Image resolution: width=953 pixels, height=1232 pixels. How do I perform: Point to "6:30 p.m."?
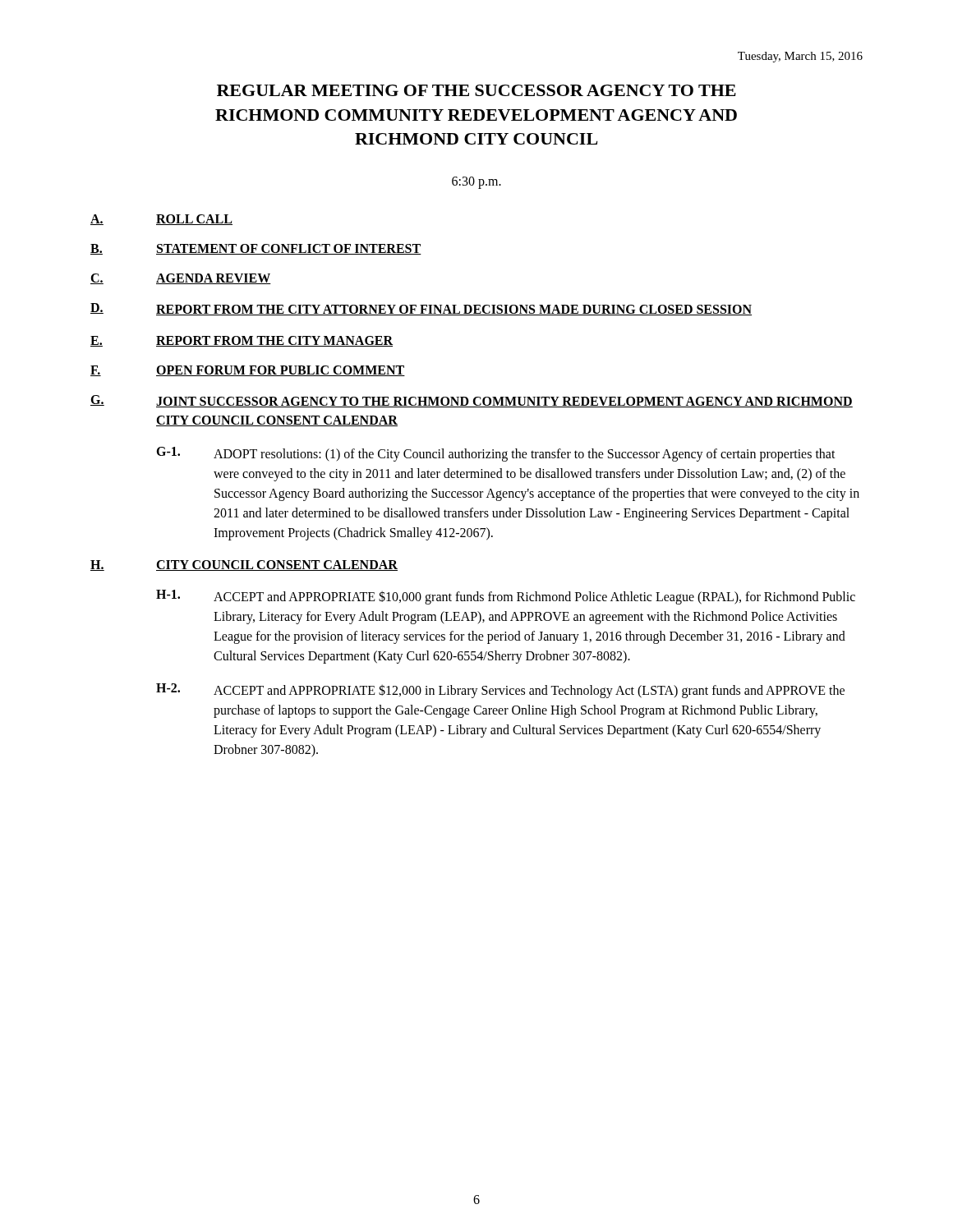[476, 181]
